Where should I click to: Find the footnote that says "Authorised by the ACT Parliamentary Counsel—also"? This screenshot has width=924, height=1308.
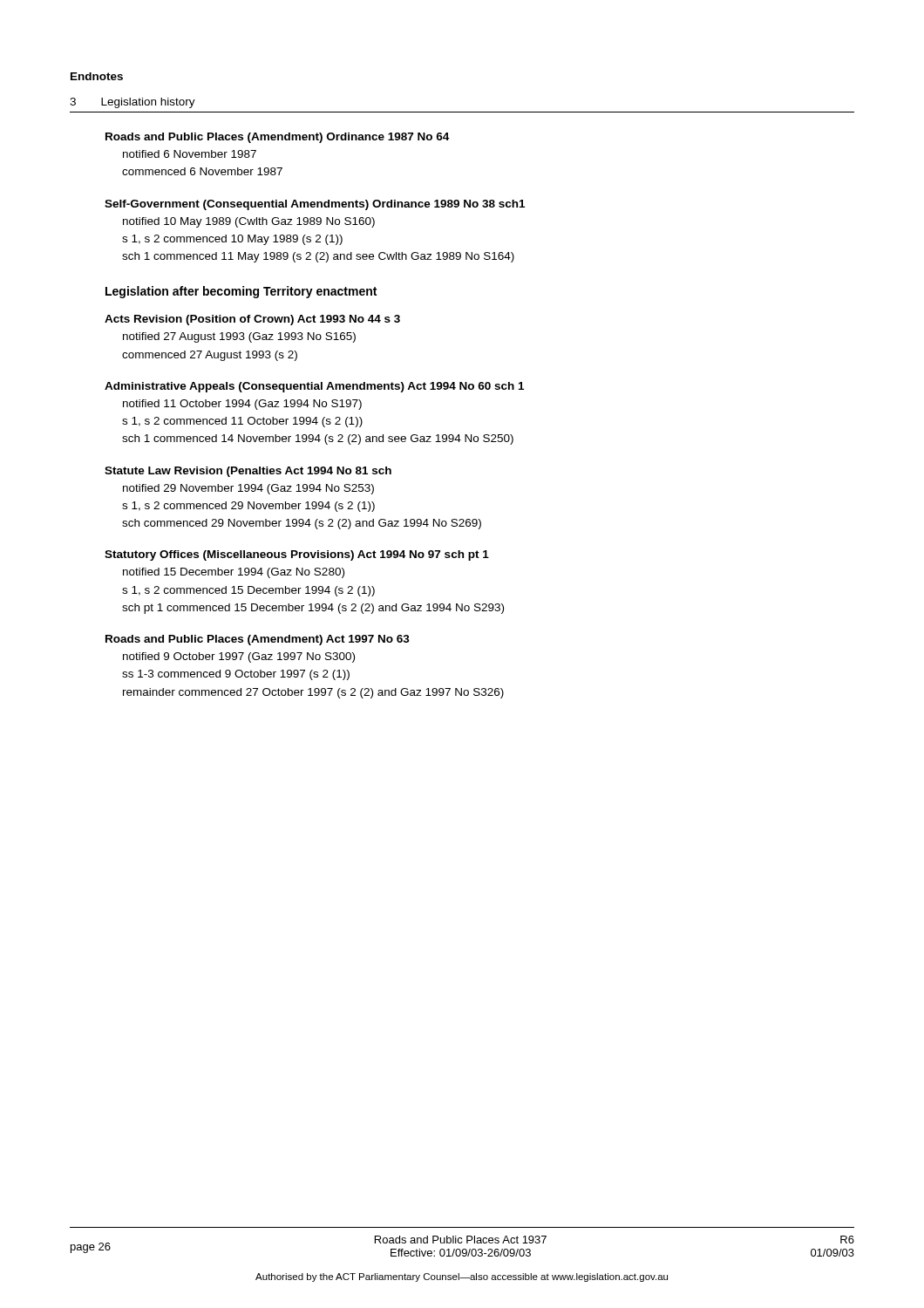click(x=462, y=1277)
